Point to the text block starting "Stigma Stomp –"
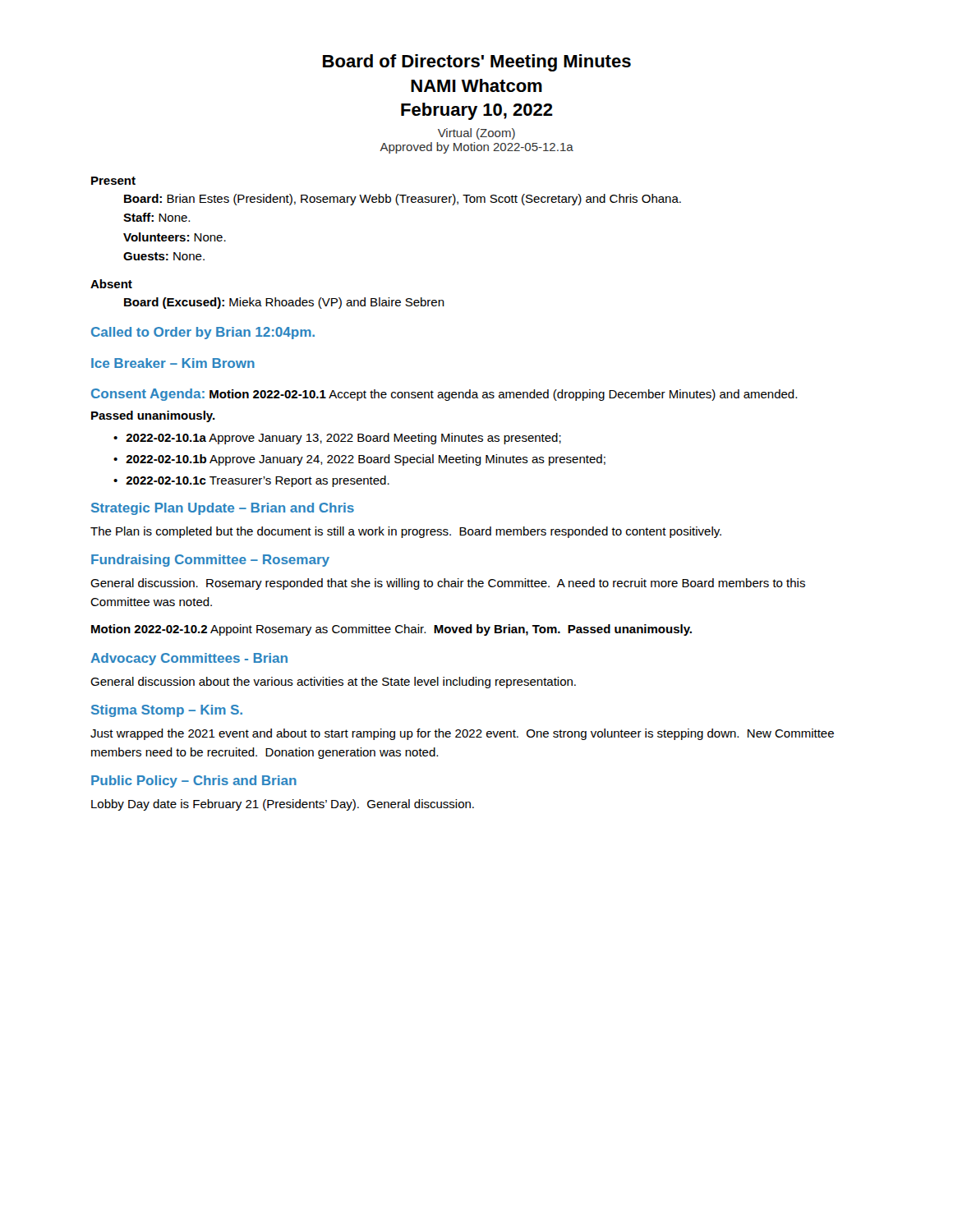Viewport: 953px width, 1232px height. click(167, 710)
